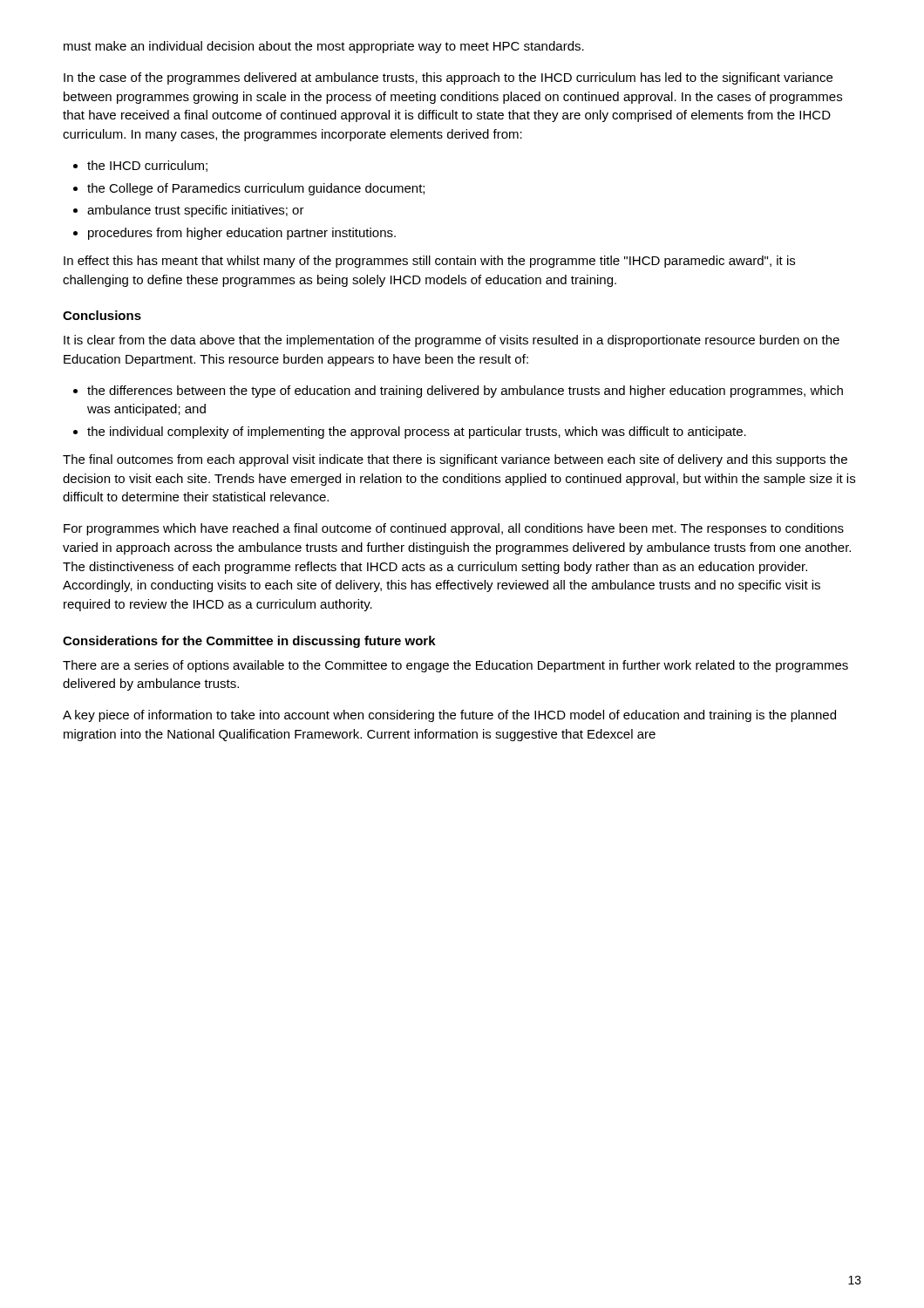This screenshot has width=924, height=1308.
Task: Click the passage that begins "For programmes which have reached a final outcome"
Action: coord(457,566)
